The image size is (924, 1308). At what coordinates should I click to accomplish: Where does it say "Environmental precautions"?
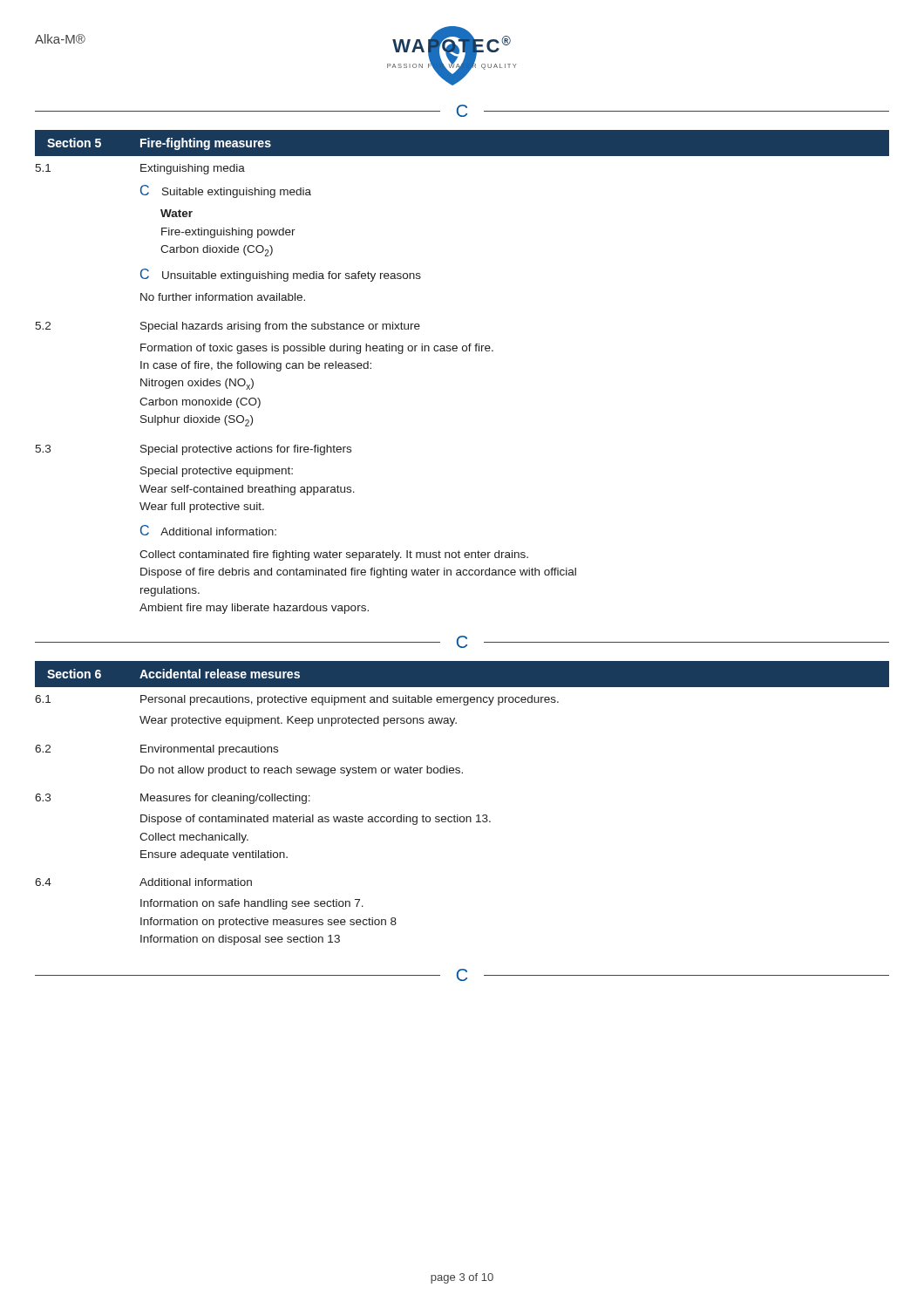click(209, 748)
